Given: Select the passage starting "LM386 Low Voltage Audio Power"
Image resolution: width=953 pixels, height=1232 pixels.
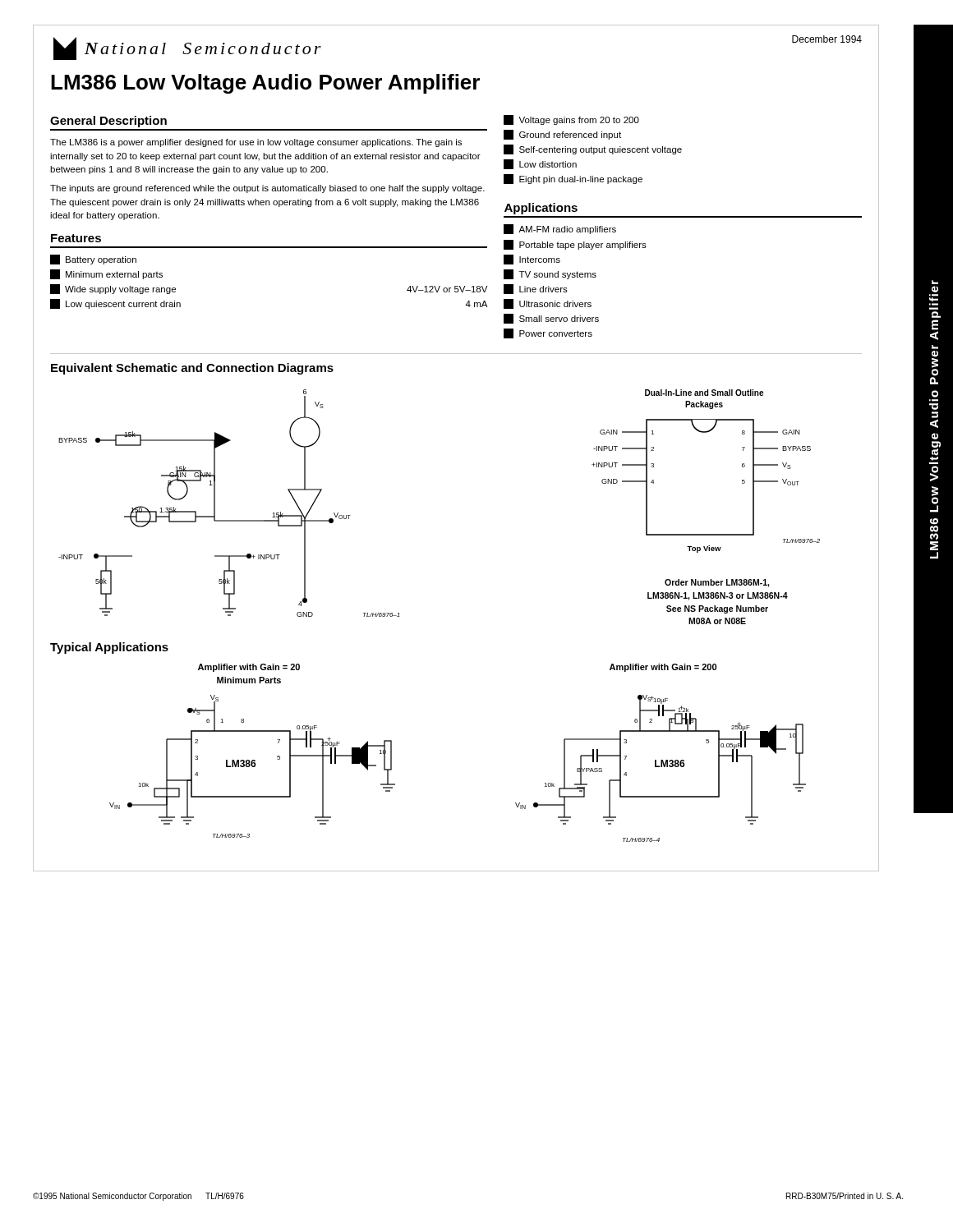Looking at the screenshot, I should point(265,82).
